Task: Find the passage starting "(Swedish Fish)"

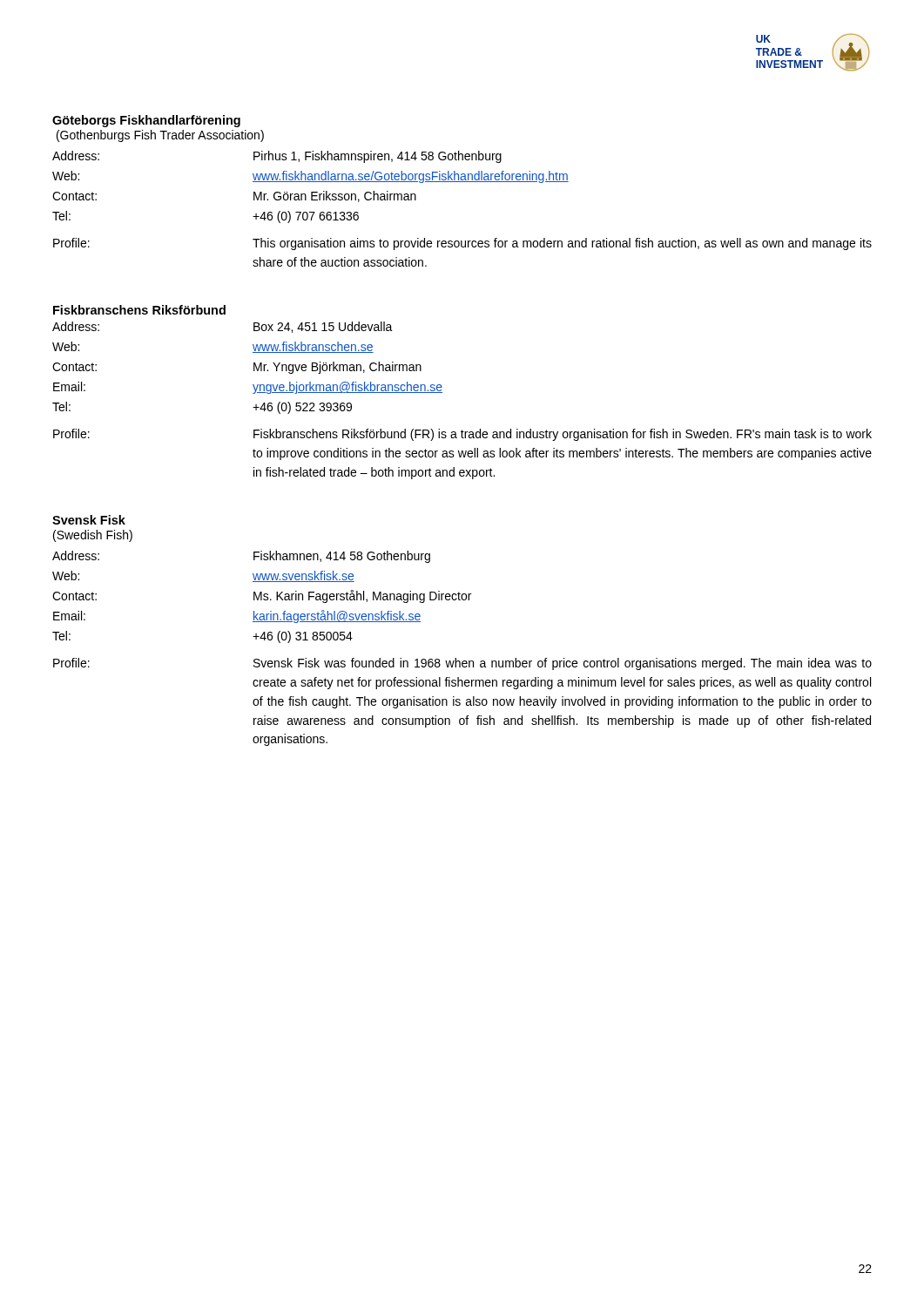Action: click(93, 535)
